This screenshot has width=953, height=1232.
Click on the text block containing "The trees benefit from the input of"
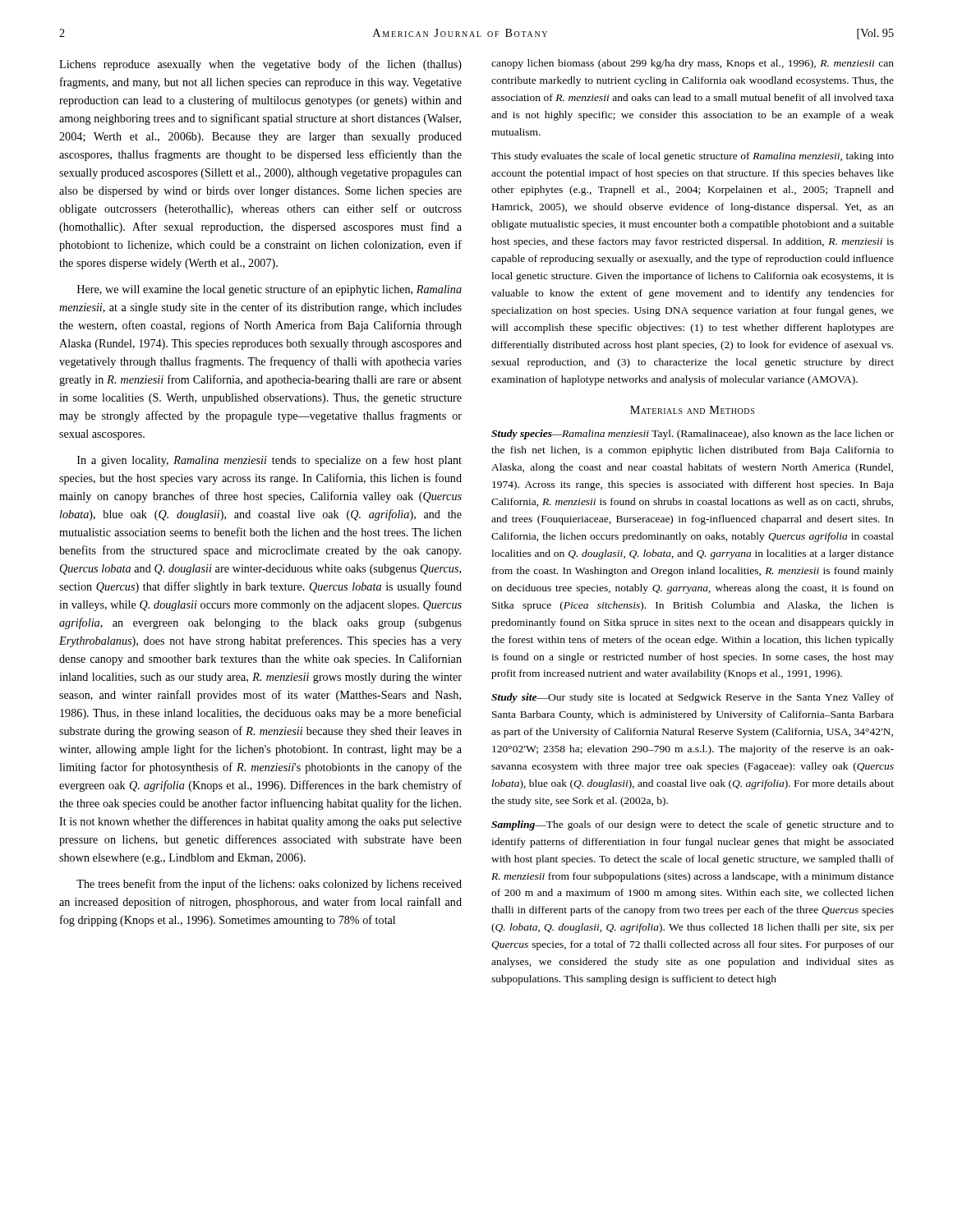pyautogui.click(x=260, y=902)
